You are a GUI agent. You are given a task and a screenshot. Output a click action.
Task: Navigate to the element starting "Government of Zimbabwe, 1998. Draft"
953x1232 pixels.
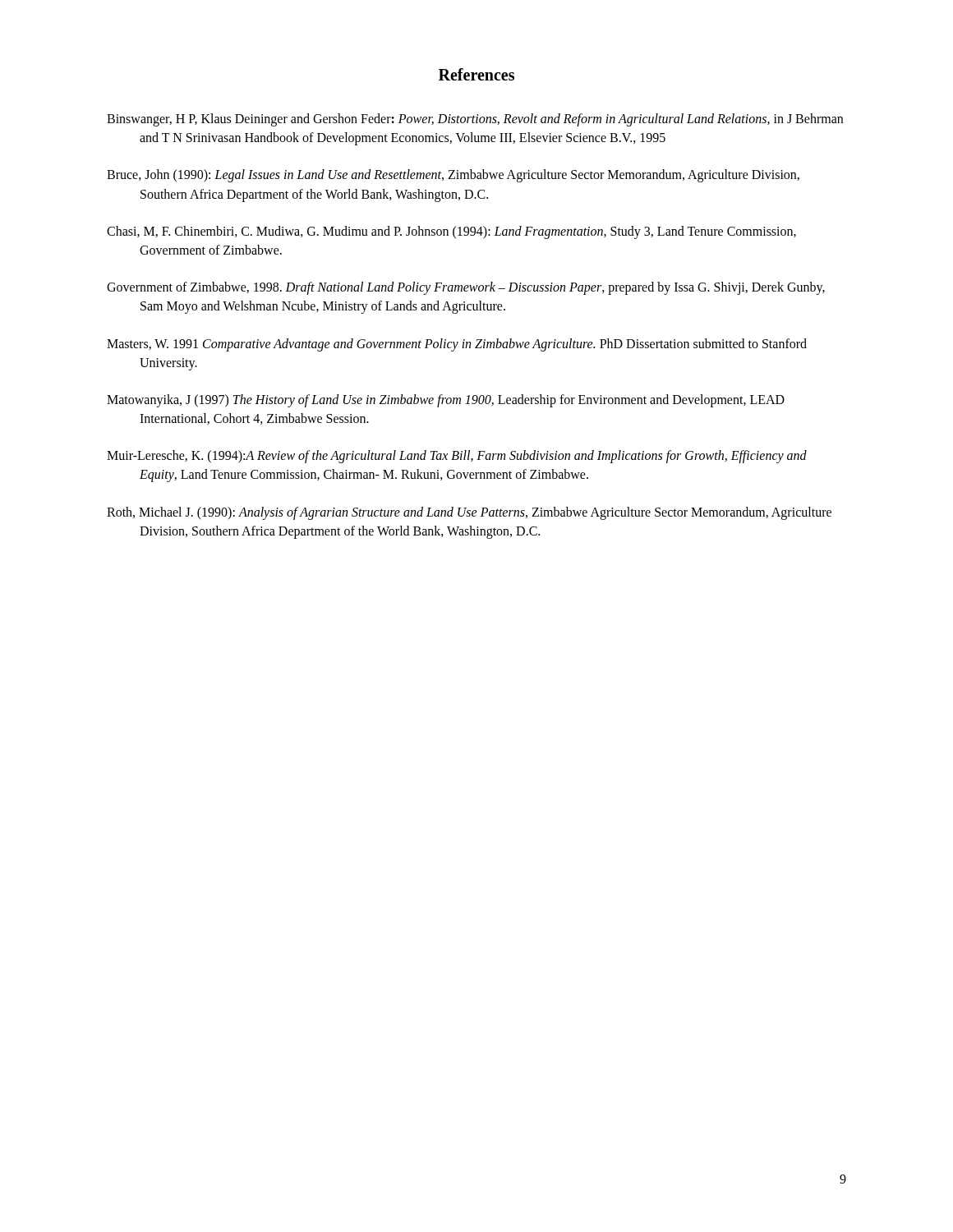coord(466,297)
